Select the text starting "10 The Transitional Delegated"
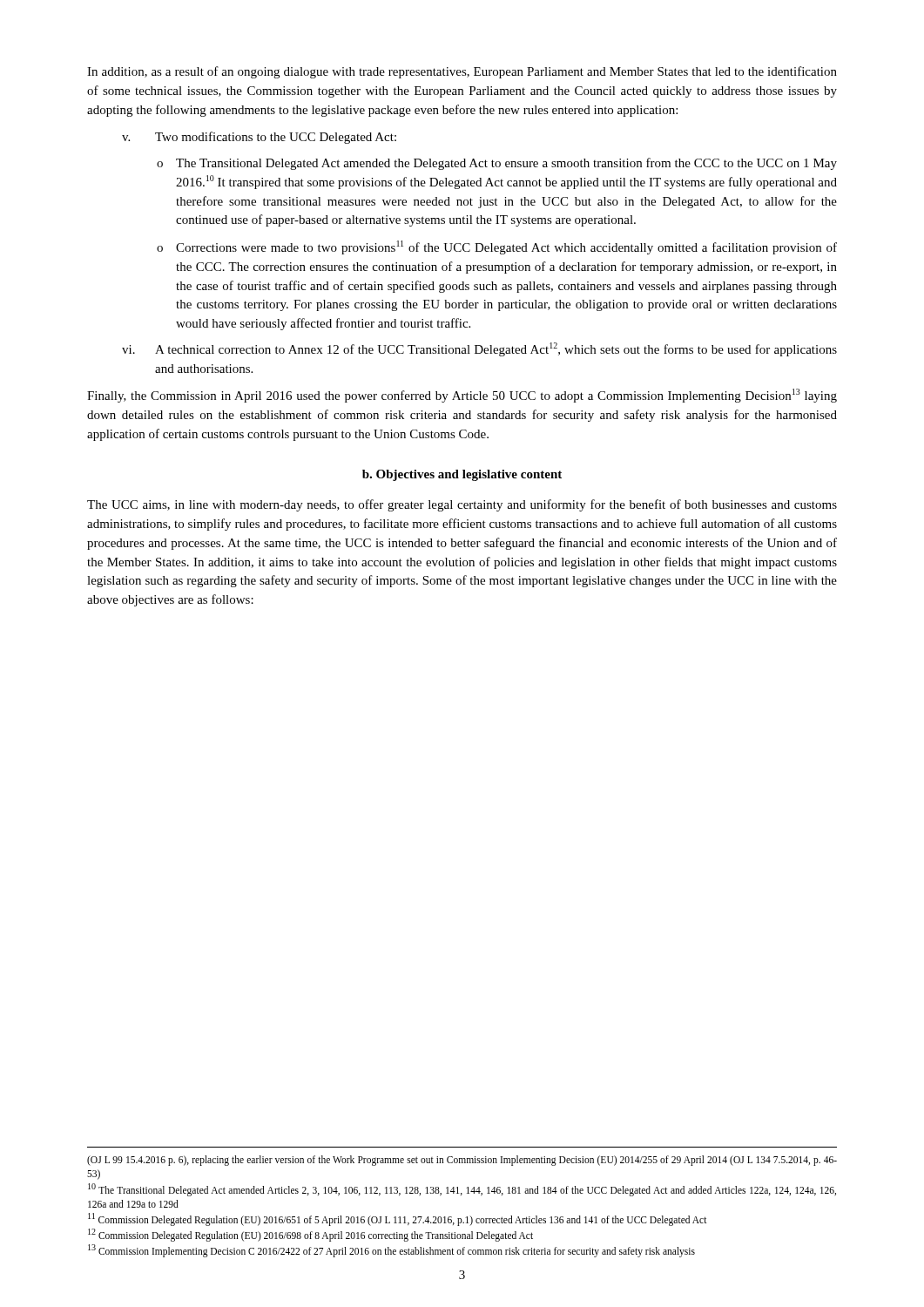Image resolution: width=924 pixels, height=1307 pixels. (x=462, y=1196)
